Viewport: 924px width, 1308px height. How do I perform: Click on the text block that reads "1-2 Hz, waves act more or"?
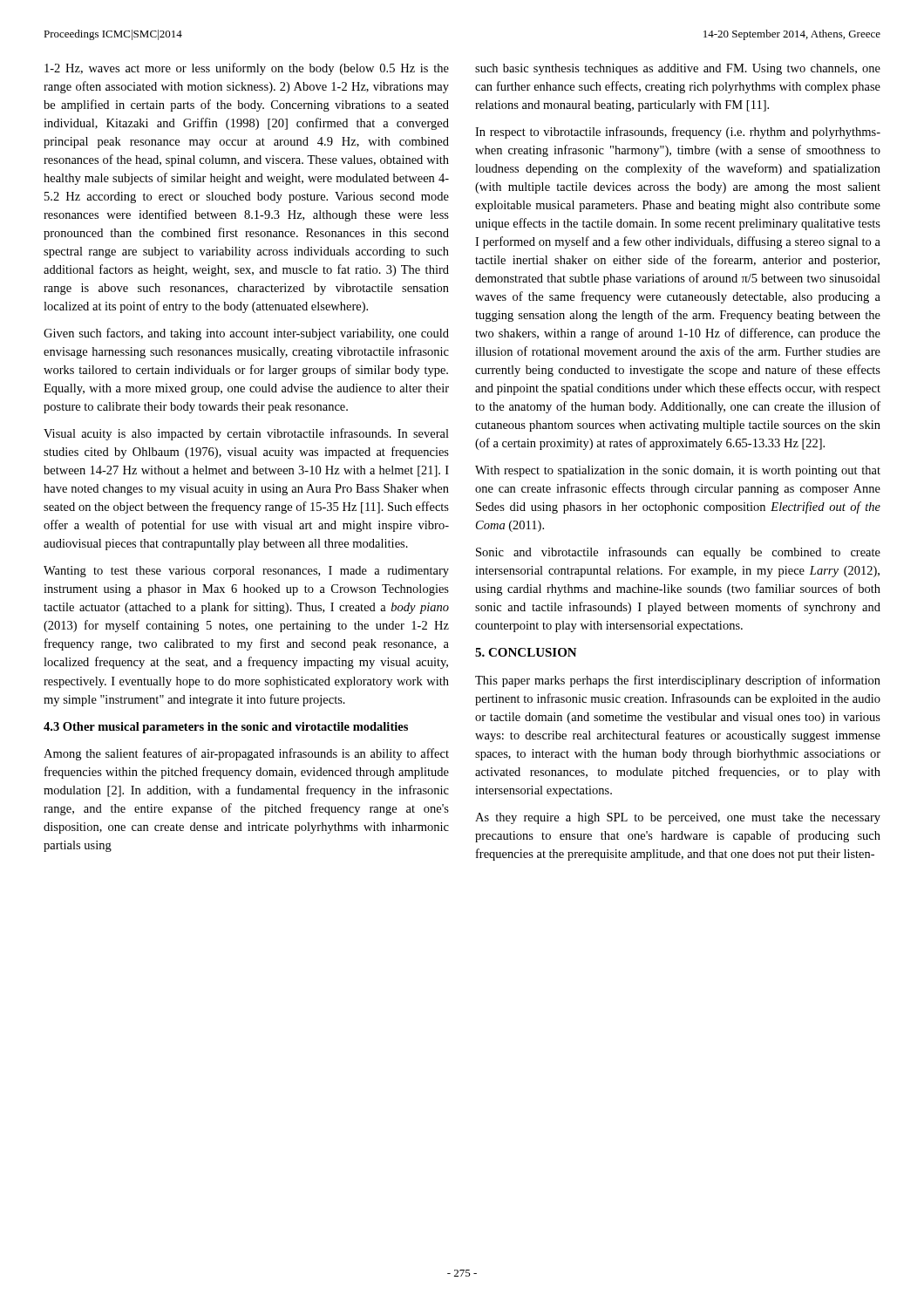click(x=246, y=188)
